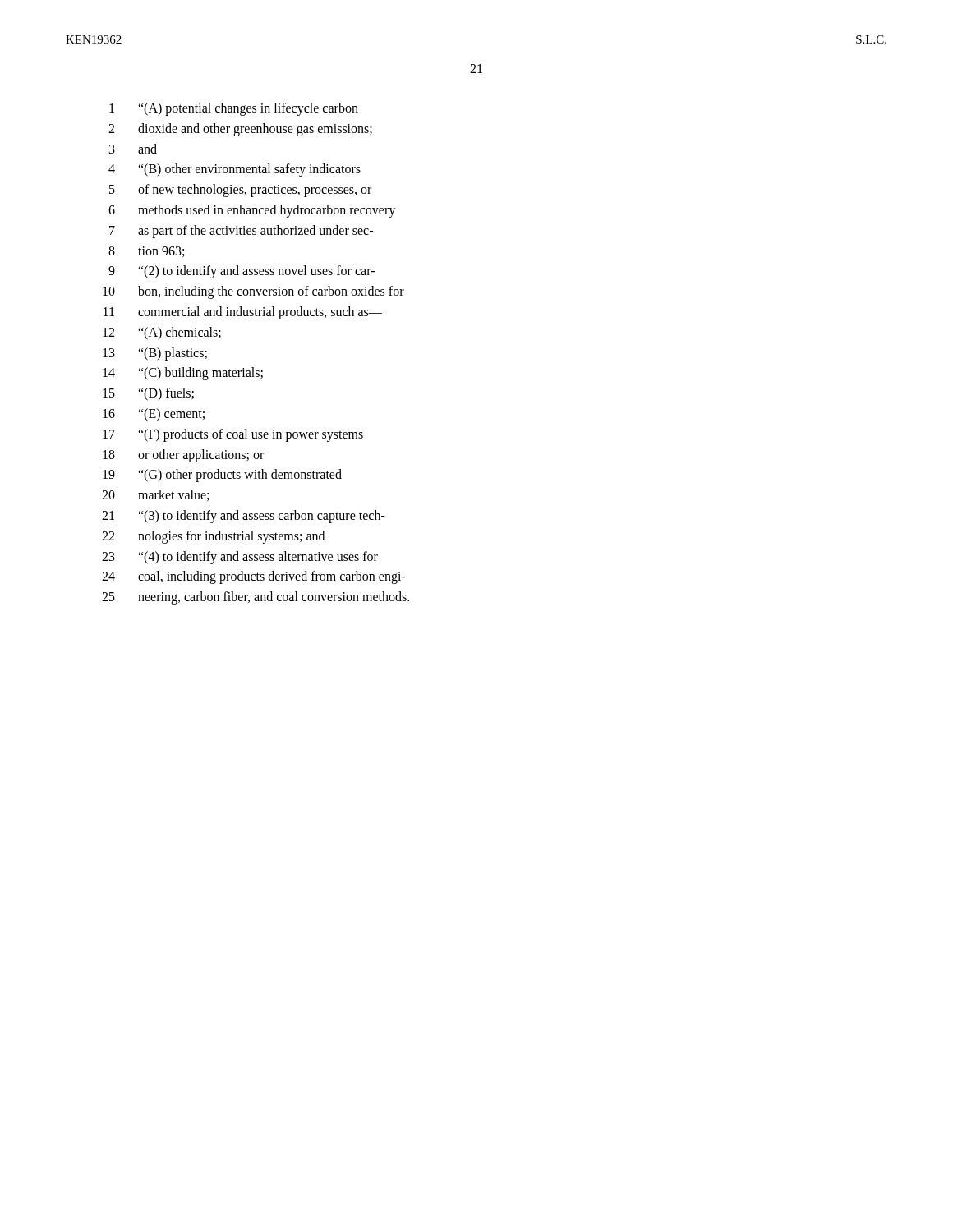Image resolution: width=953 pixels, height=1232 pixels.
Task: Locate the block of text that opens with "17 “(F) products of coal use"
Action: [x=233, y=435]
